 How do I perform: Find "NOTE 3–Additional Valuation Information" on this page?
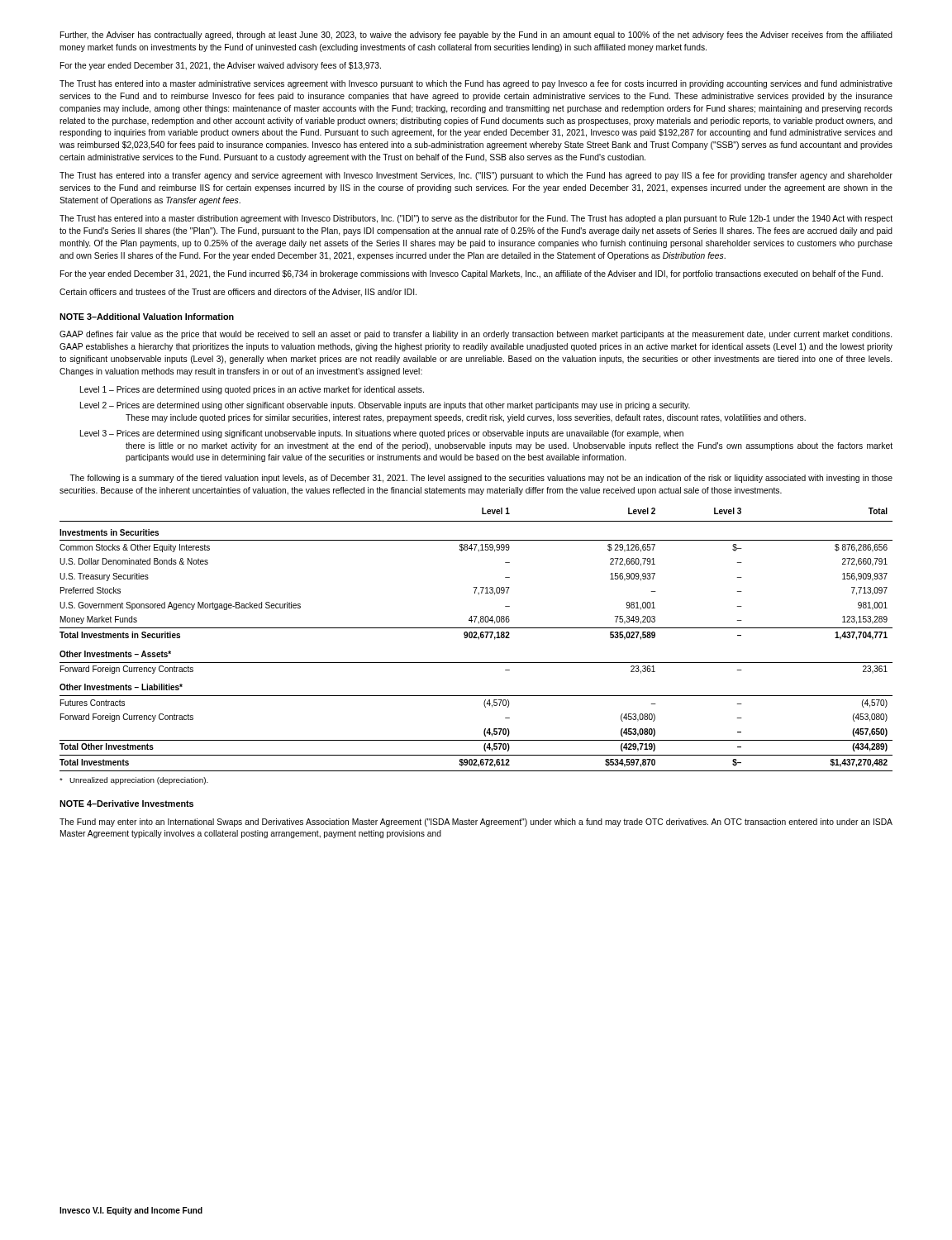(x=147, y=316)
